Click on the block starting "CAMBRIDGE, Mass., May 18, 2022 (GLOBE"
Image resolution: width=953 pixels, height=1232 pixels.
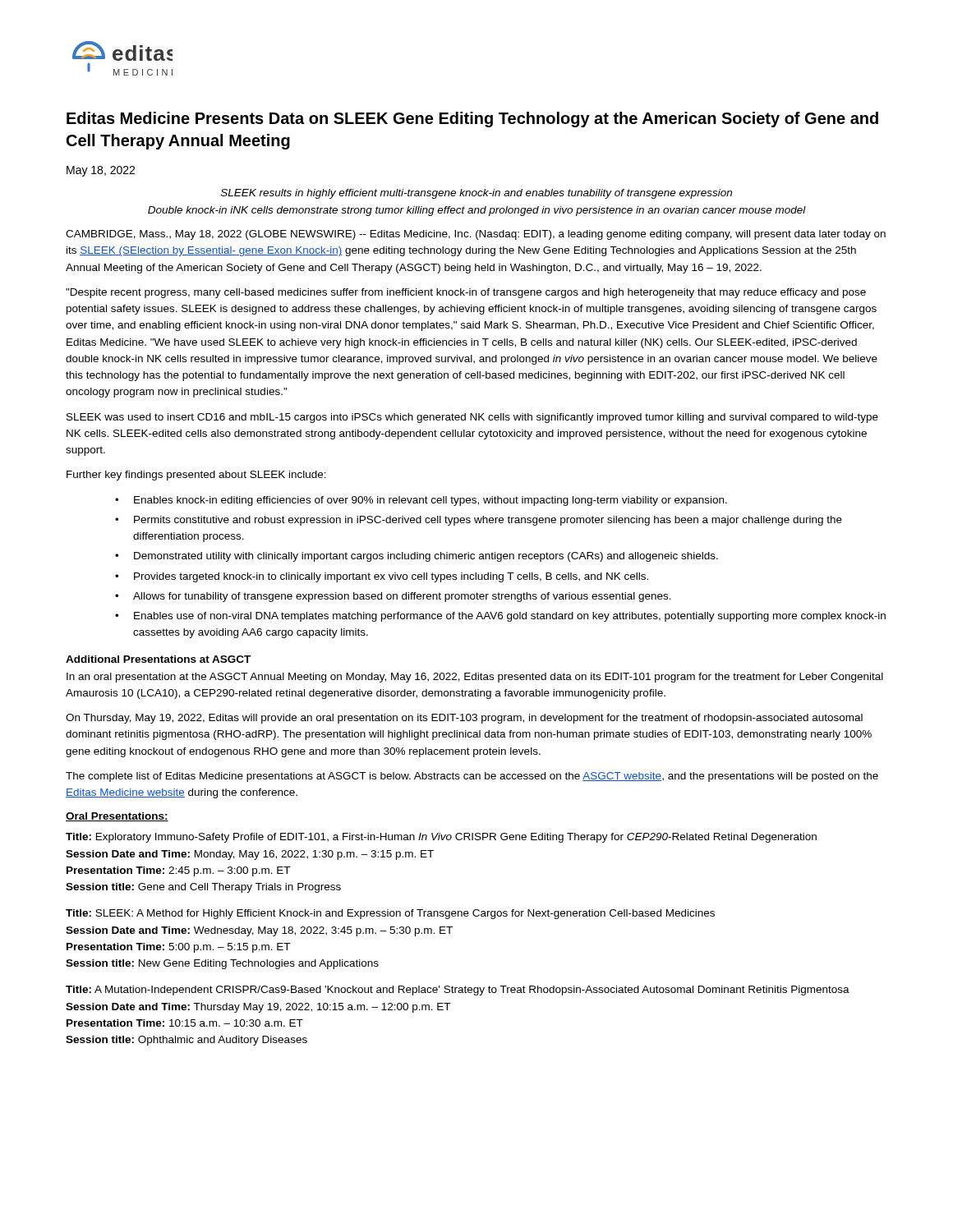coord(476,250)
